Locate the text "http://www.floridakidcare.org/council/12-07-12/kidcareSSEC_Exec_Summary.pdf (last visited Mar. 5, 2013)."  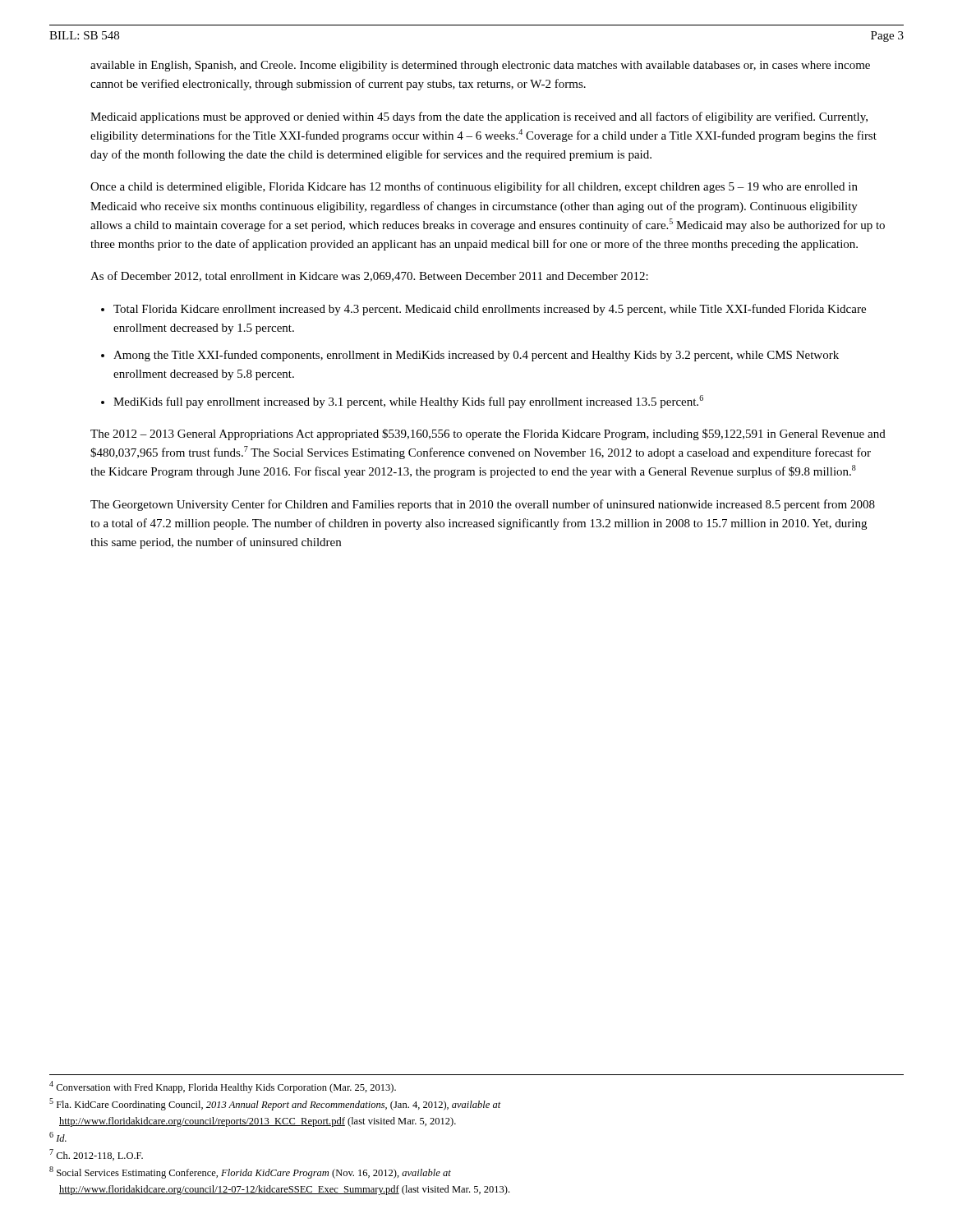pyautogui.click(x=285, y=1189)
